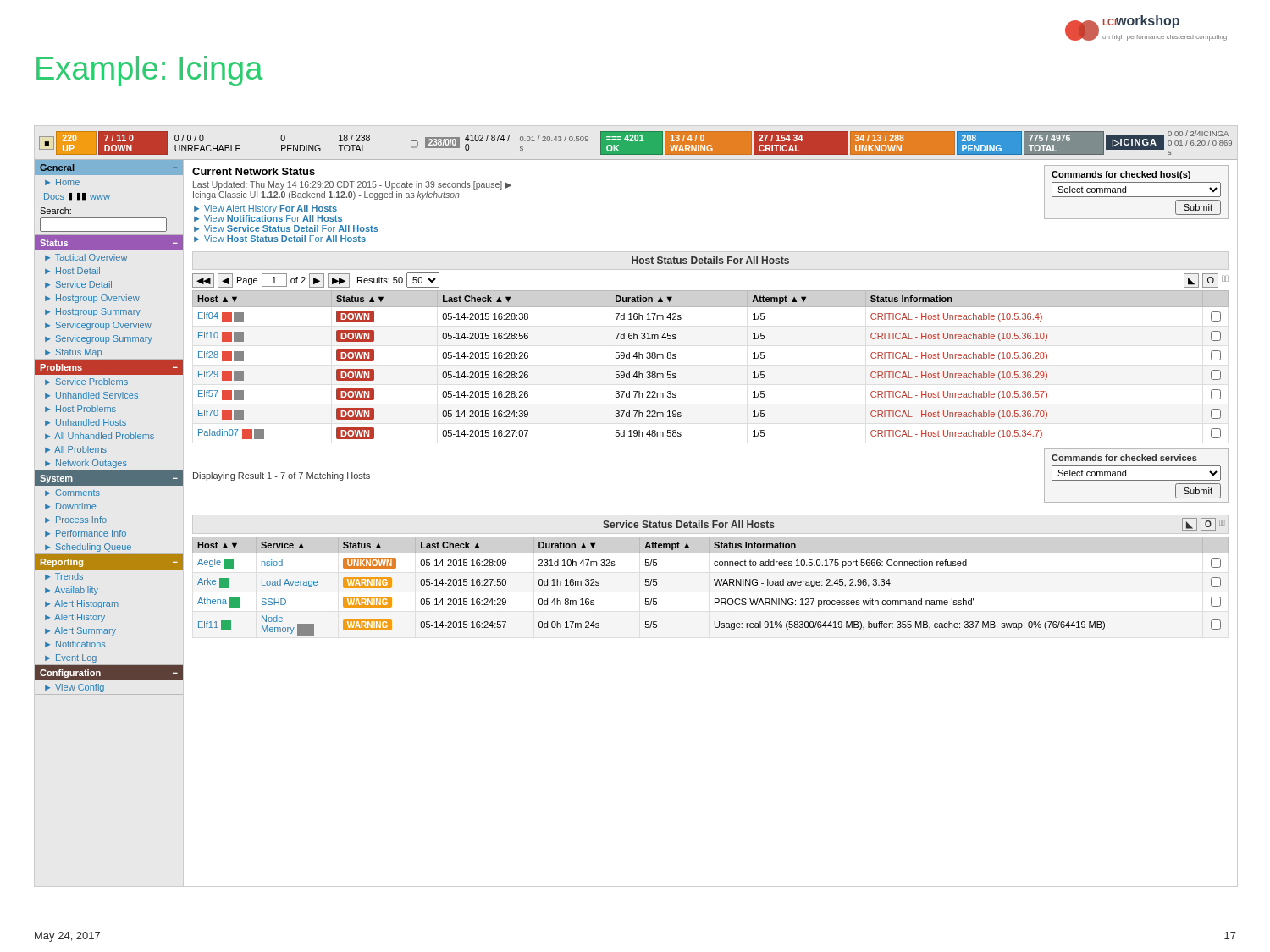Locate the title that reads "Example: Icinga"
Image resolution: width=1270 pixels, height=952 pixels.
[x=148, y=69]
